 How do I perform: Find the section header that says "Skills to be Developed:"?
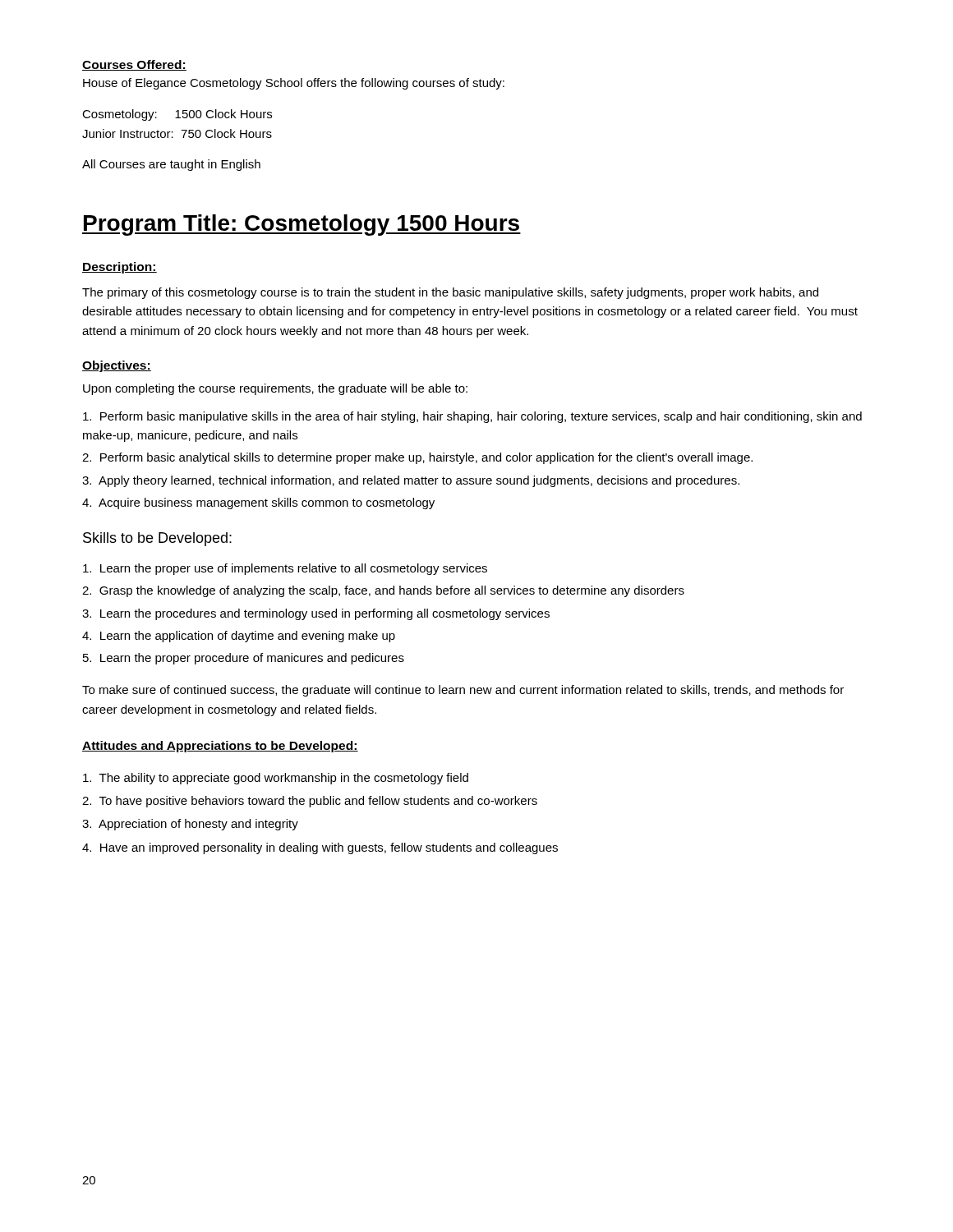(157, 538)
